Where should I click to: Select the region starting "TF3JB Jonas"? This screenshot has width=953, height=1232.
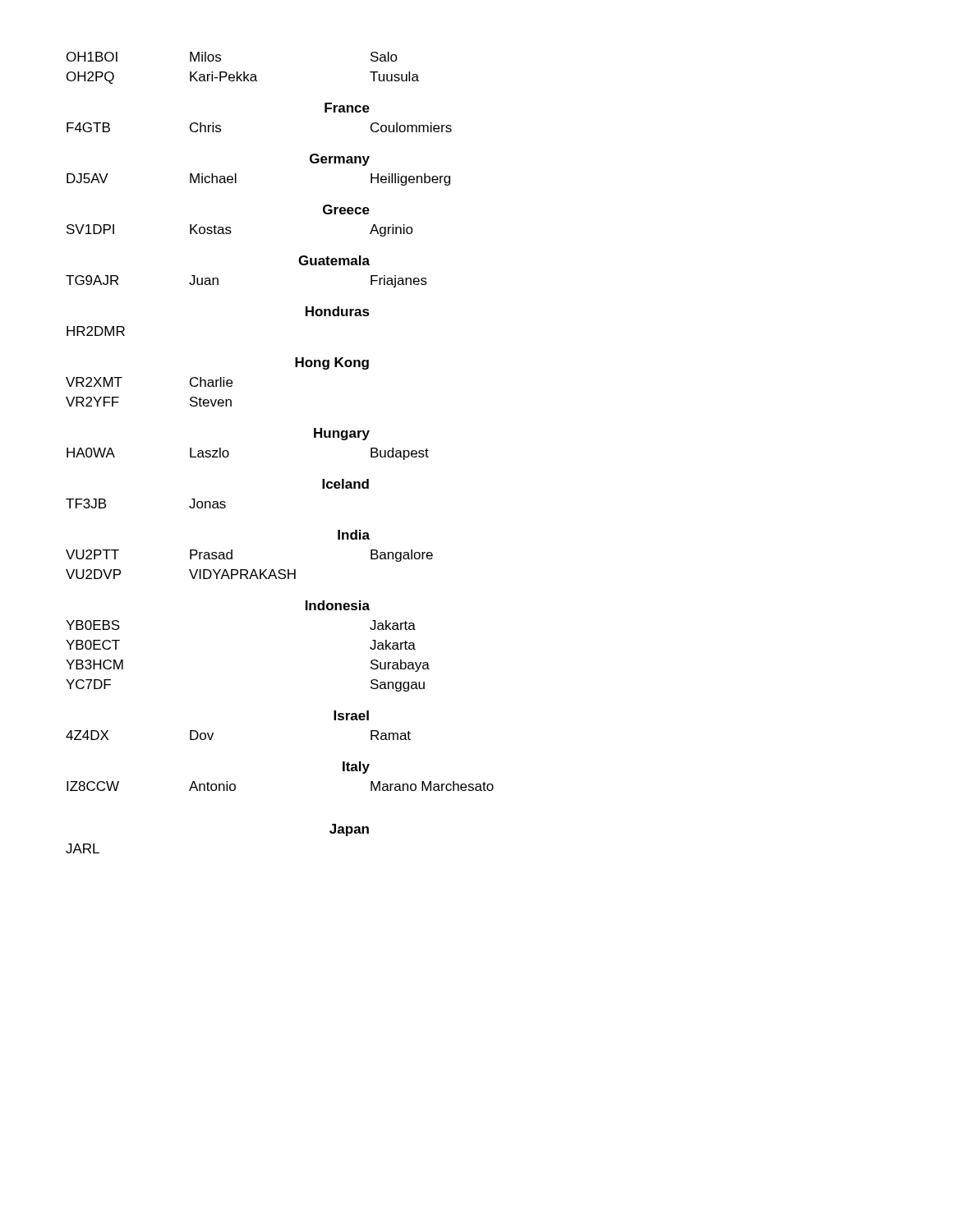coord(86,503)
